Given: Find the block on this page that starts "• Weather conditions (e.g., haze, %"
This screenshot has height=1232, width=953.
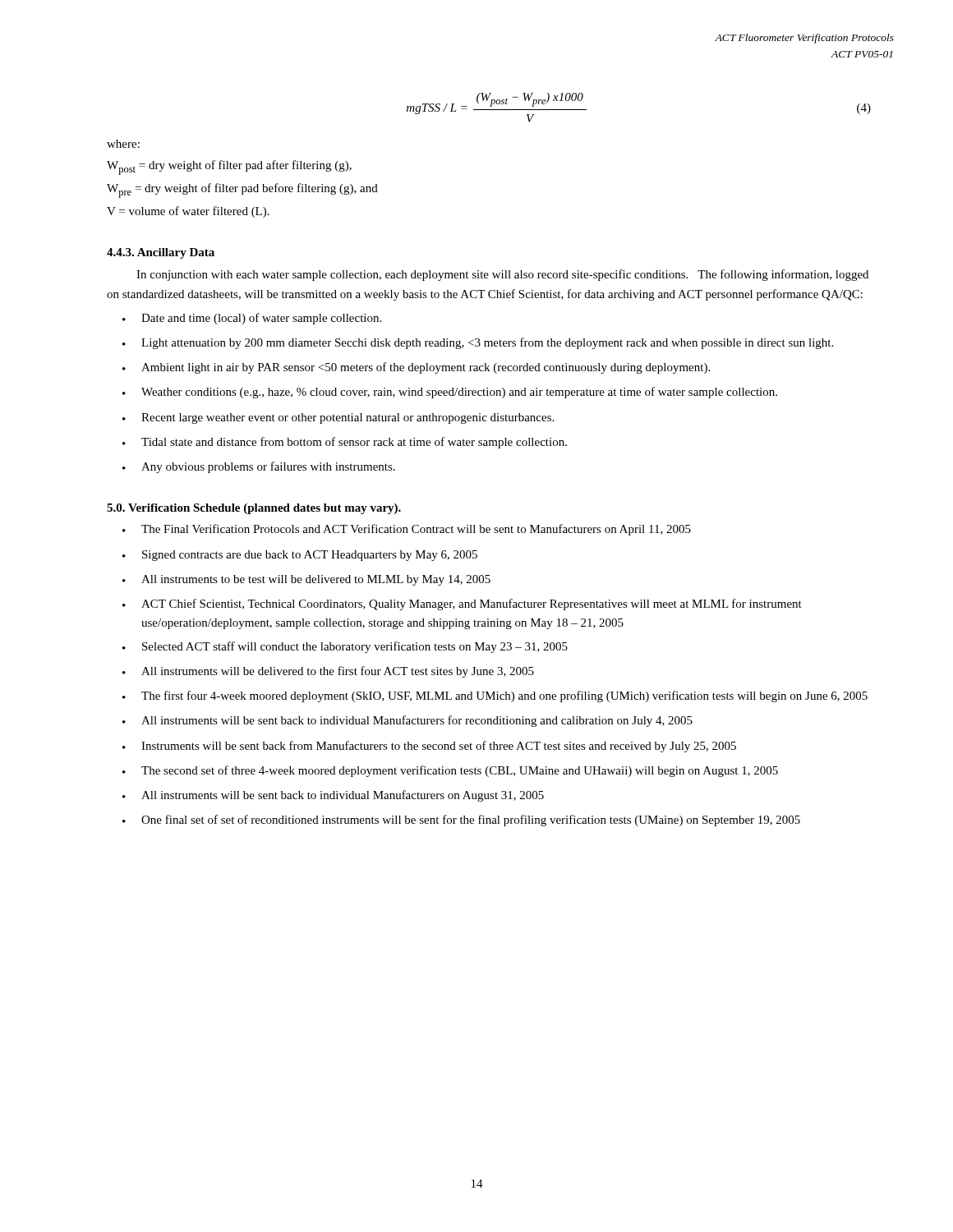Looking at the screenshot, I should 496,393.
